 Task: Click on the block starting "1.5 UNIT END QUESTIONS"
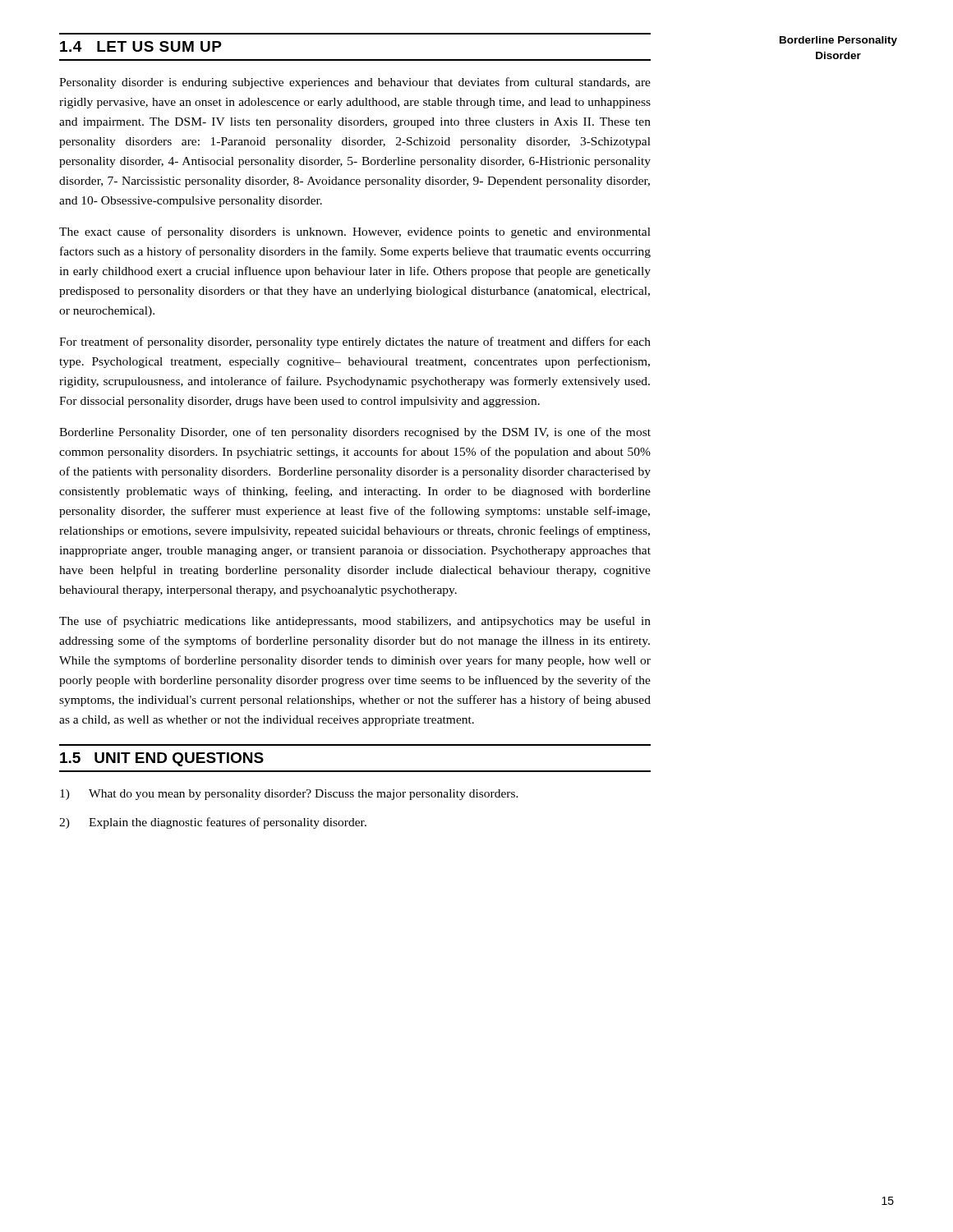click(x=162, y=759)
